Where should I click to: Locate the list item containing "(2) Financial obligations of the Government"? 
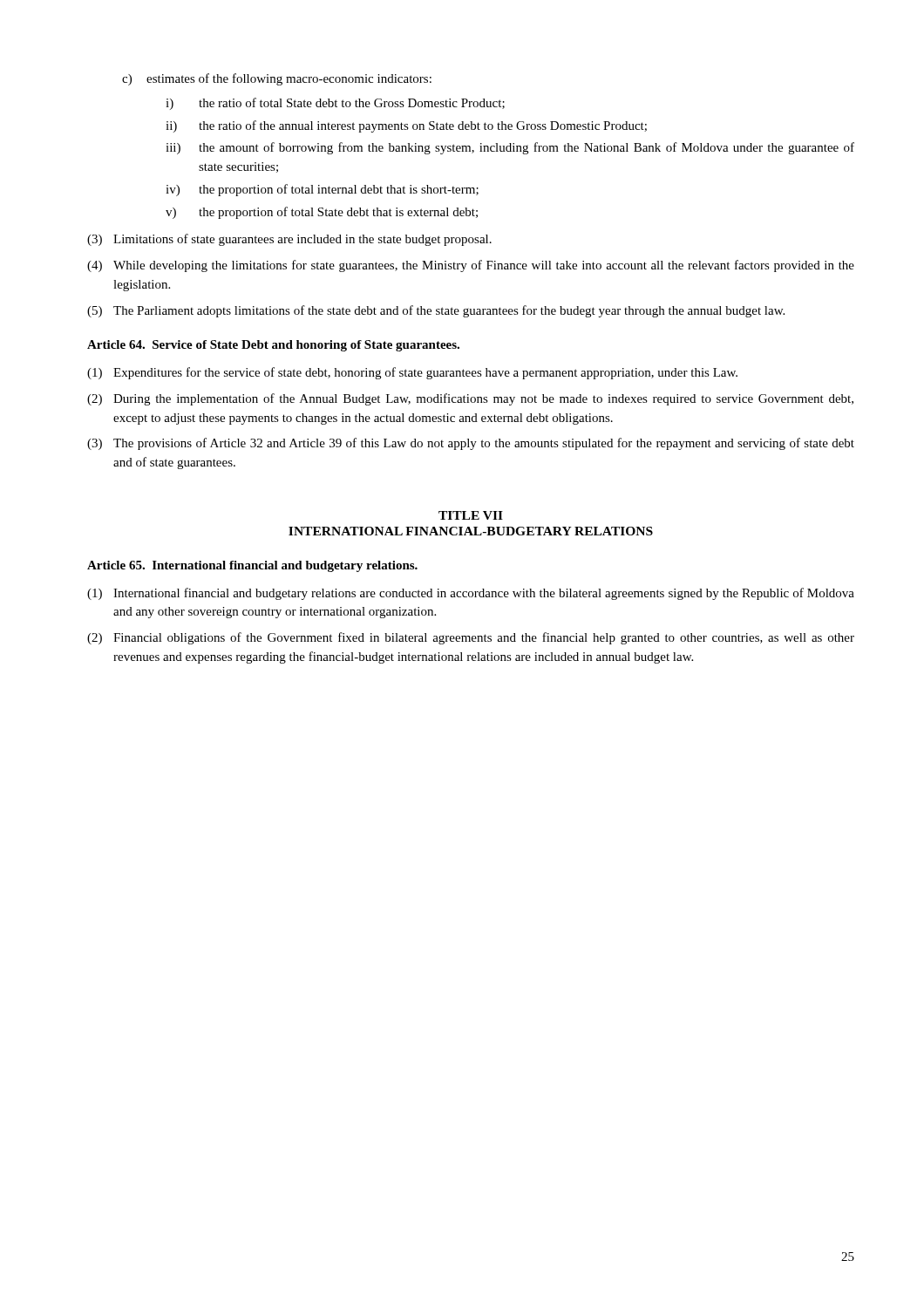[x=471, y=648]
